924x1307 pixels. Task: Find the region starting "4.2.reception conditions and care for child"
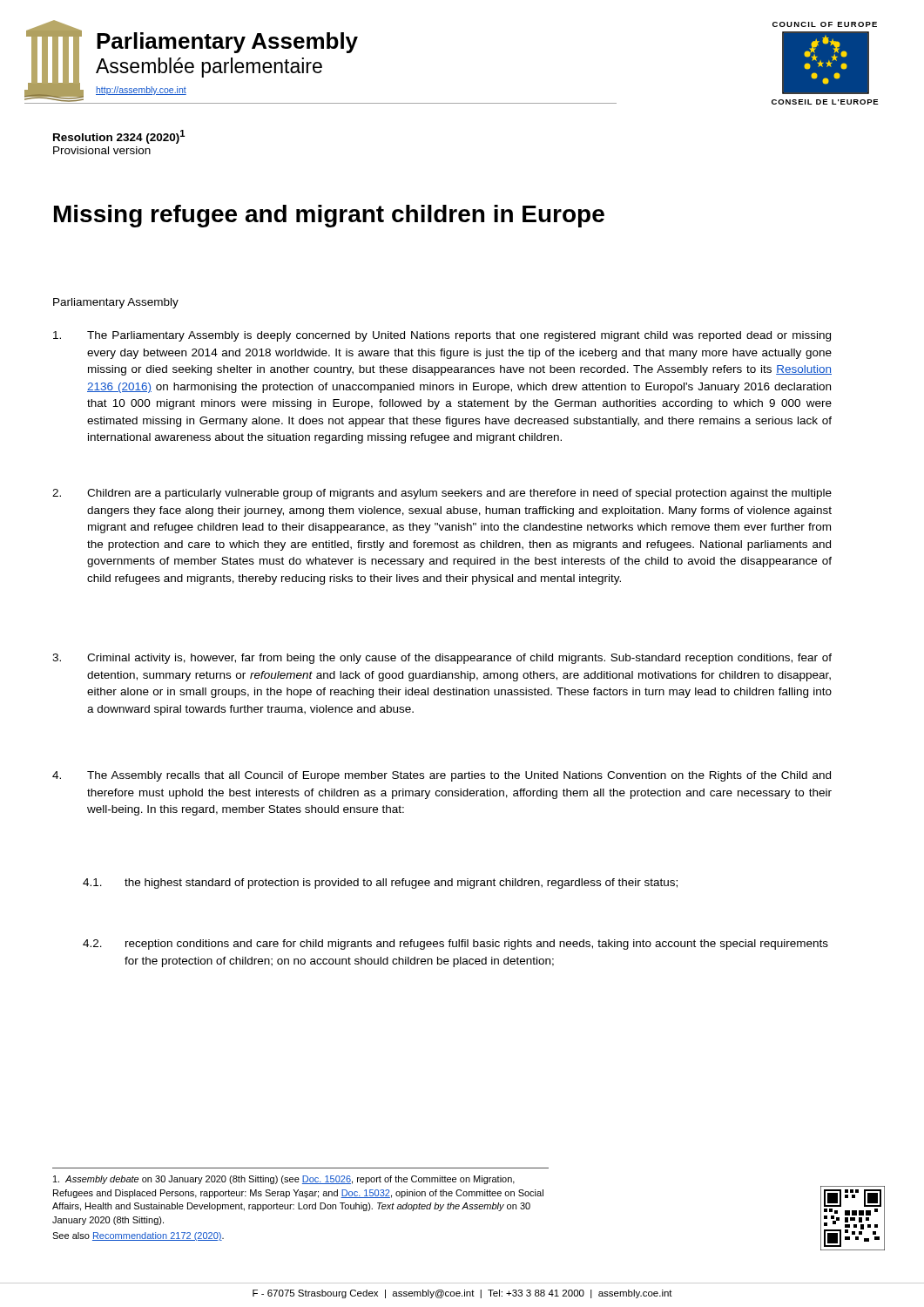(455, 952)
